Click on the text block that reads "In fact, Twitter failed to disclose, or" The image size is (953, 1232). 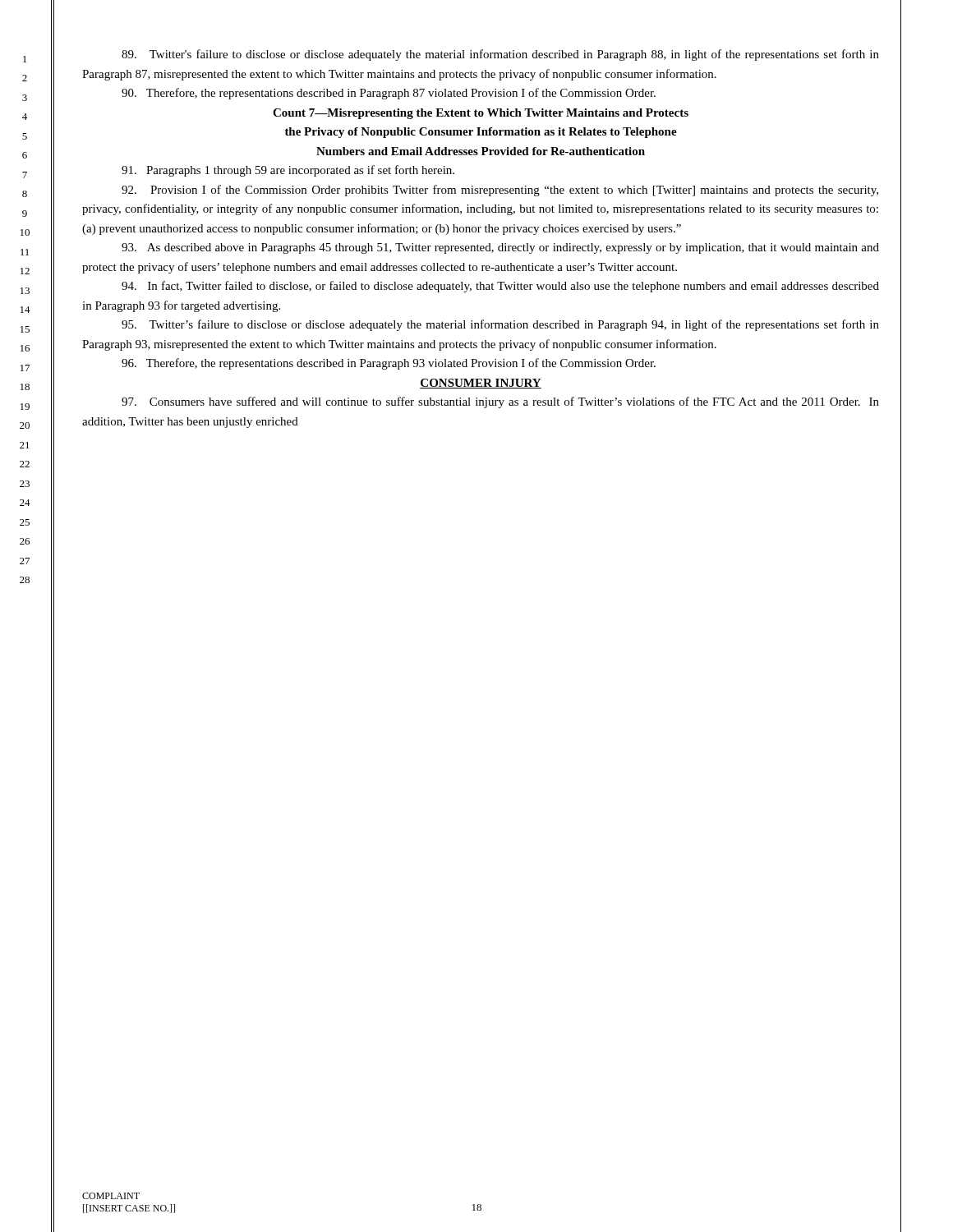click(x=481, y=295)
